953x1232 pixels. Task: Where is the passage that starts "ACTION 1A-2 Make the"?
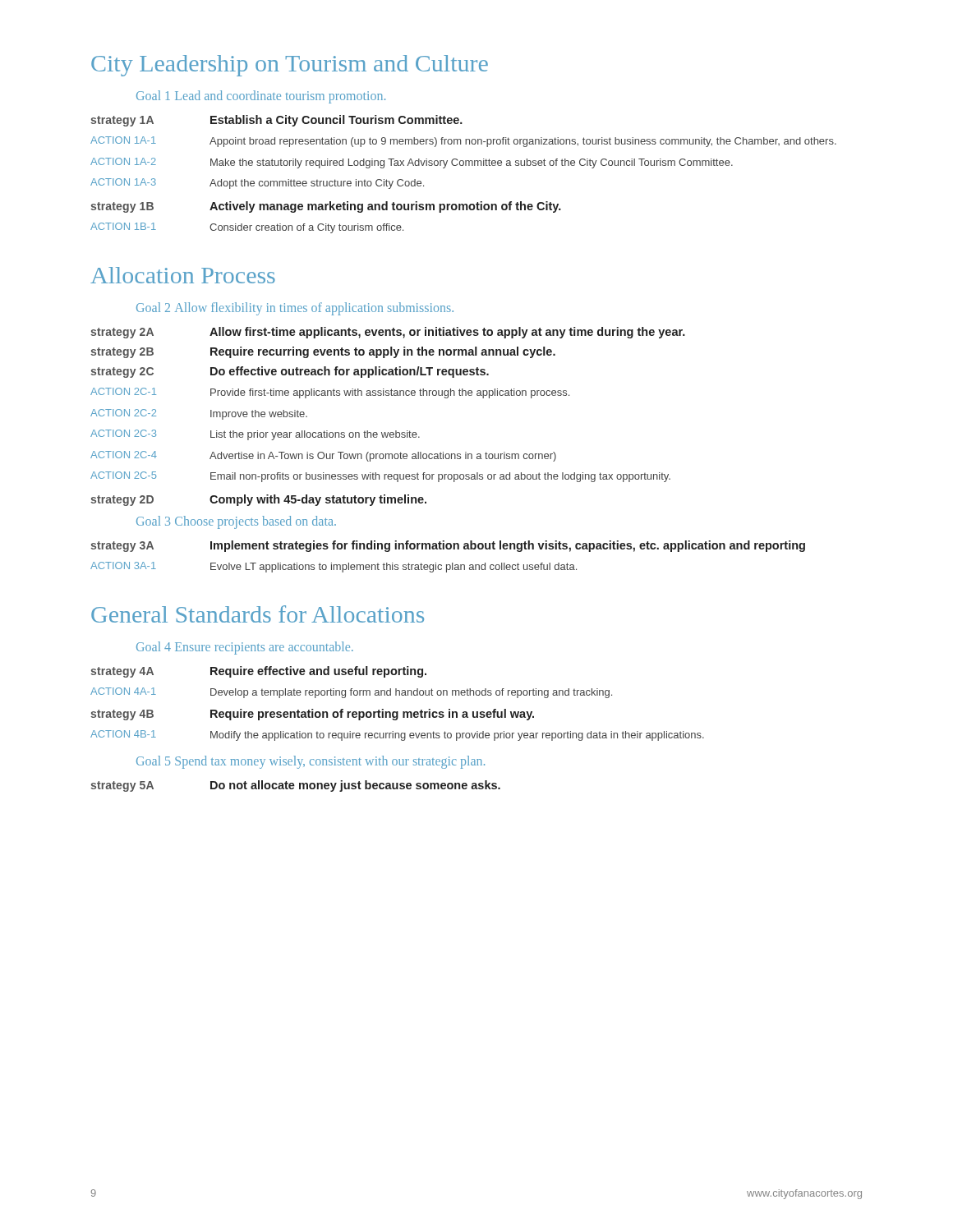click(476, 162)
